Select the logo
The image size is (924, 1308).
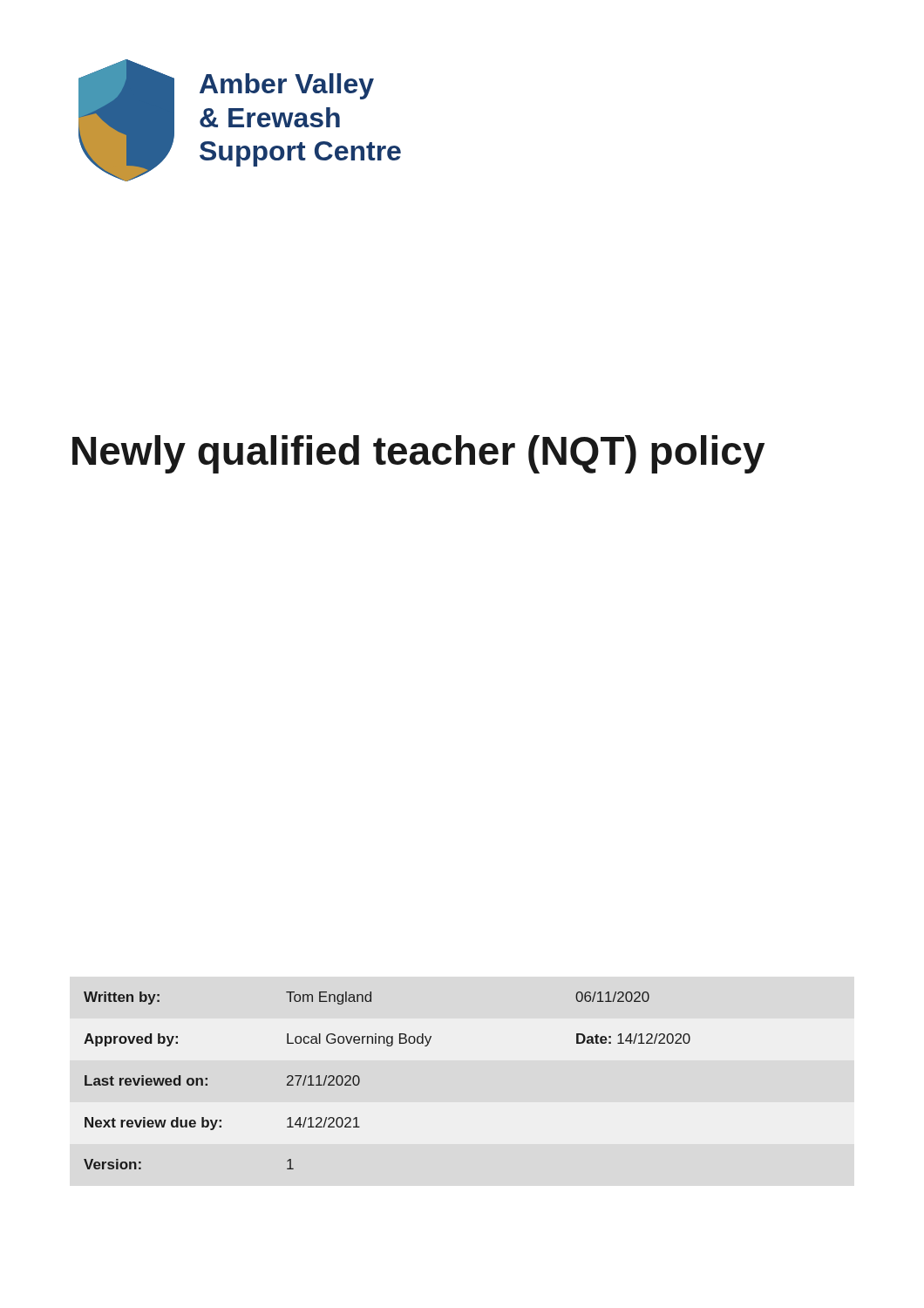236,118
